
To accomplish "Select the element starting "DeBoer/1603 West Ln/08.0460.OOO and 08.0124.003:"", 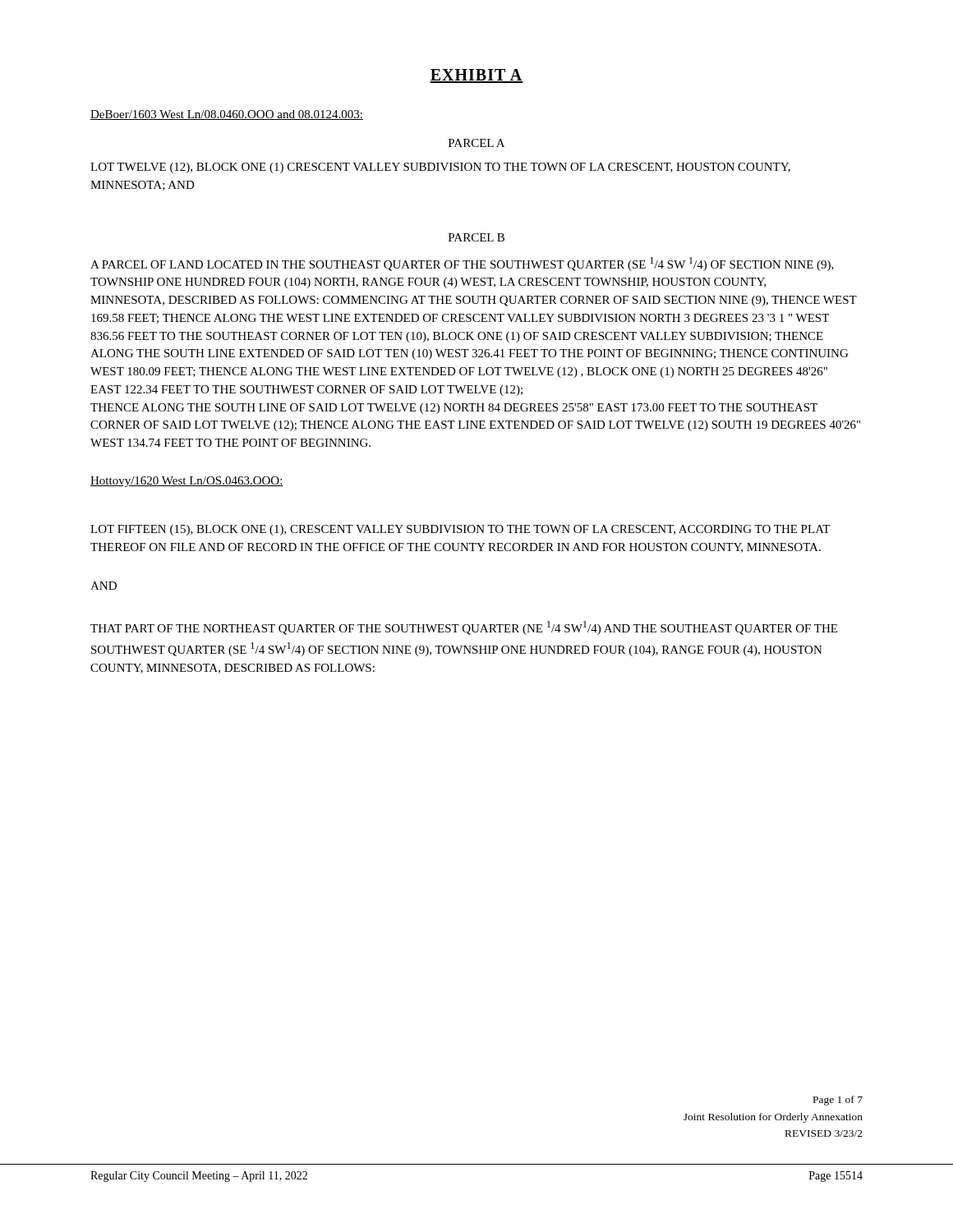I will [227, 114].
